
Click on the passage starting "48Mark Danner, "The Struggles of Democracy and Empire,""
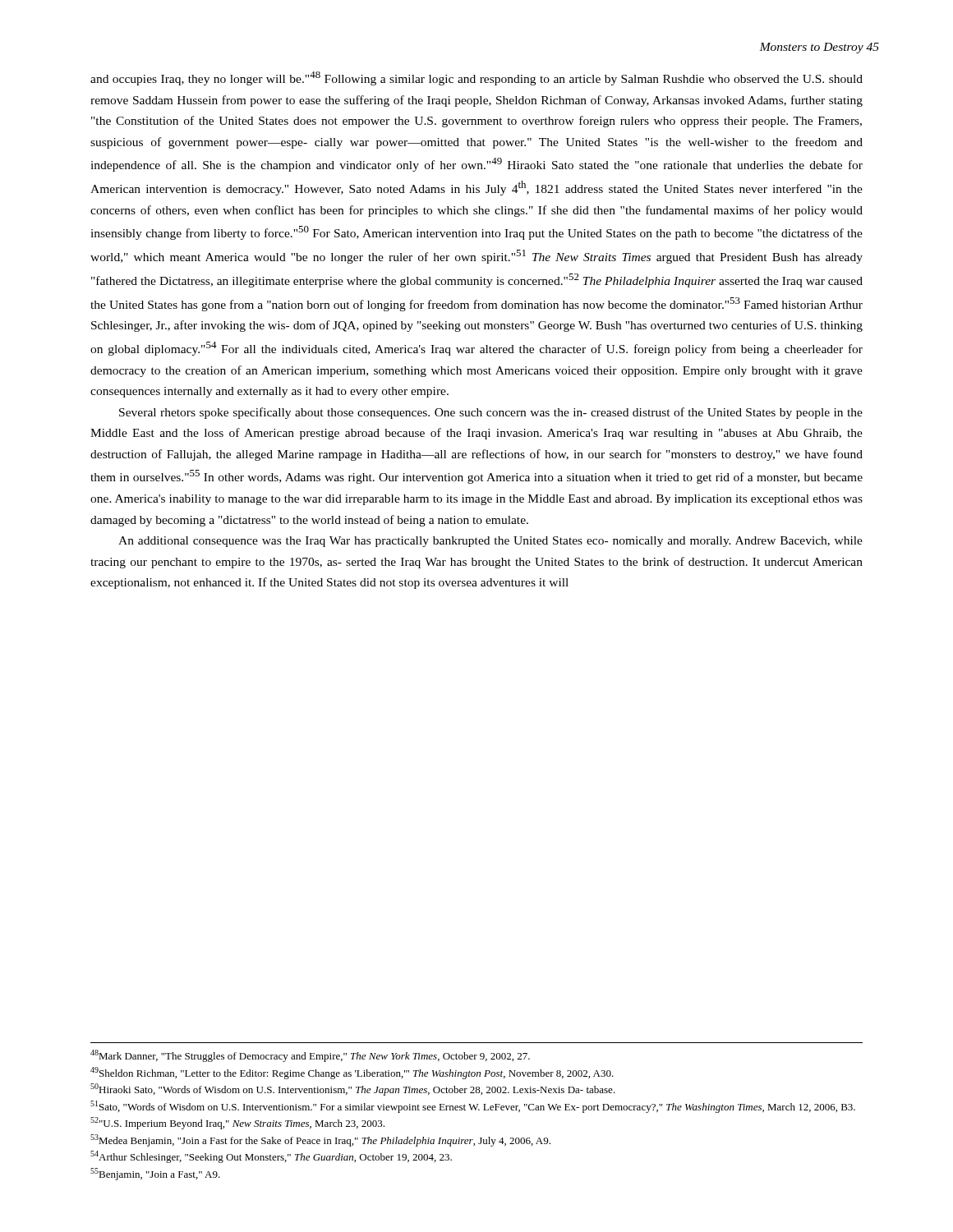(x=310, y=1055)
